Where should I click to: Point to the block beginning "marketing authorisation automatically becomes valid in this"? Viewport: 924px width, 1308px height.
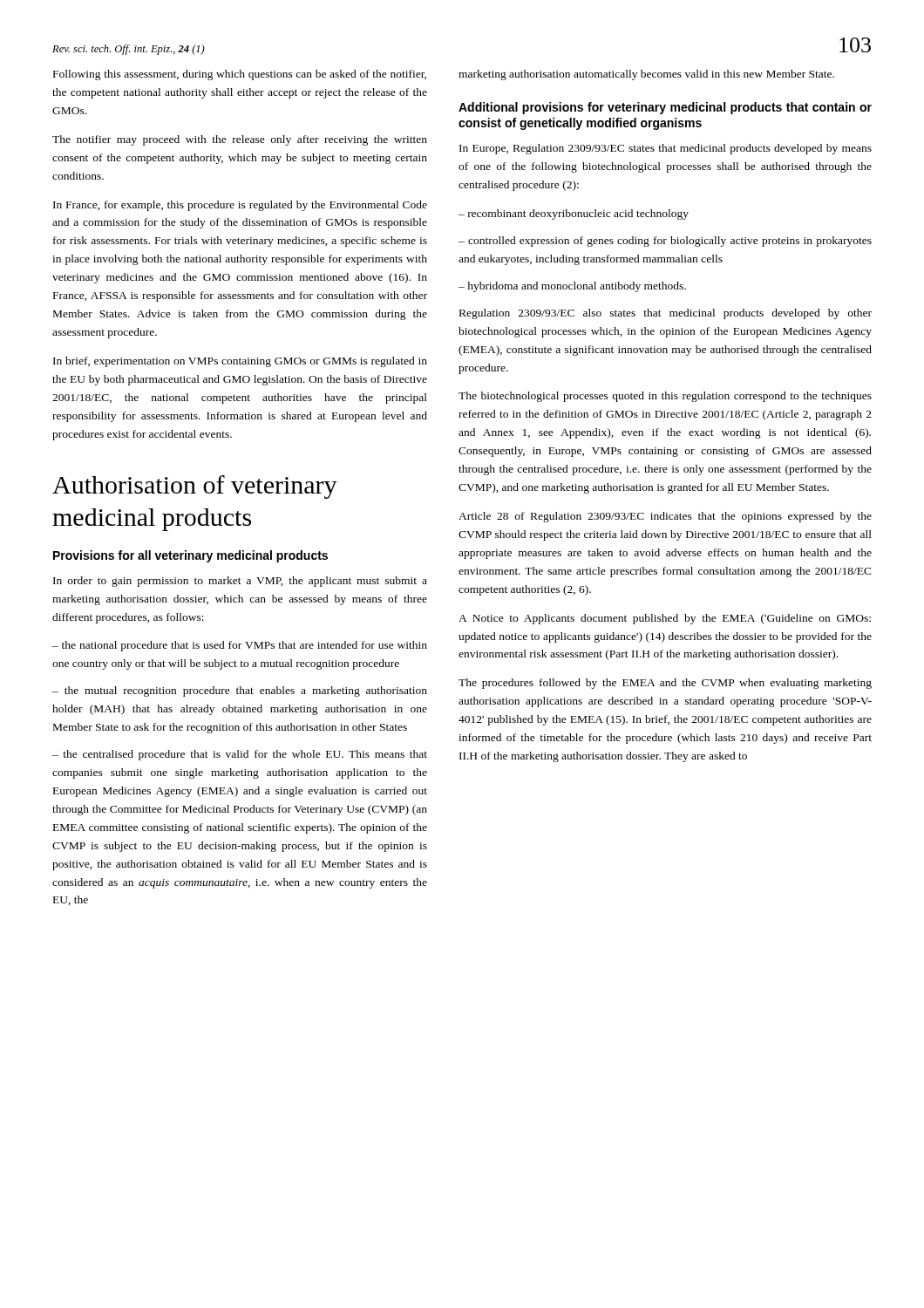(x=665, y=74)
